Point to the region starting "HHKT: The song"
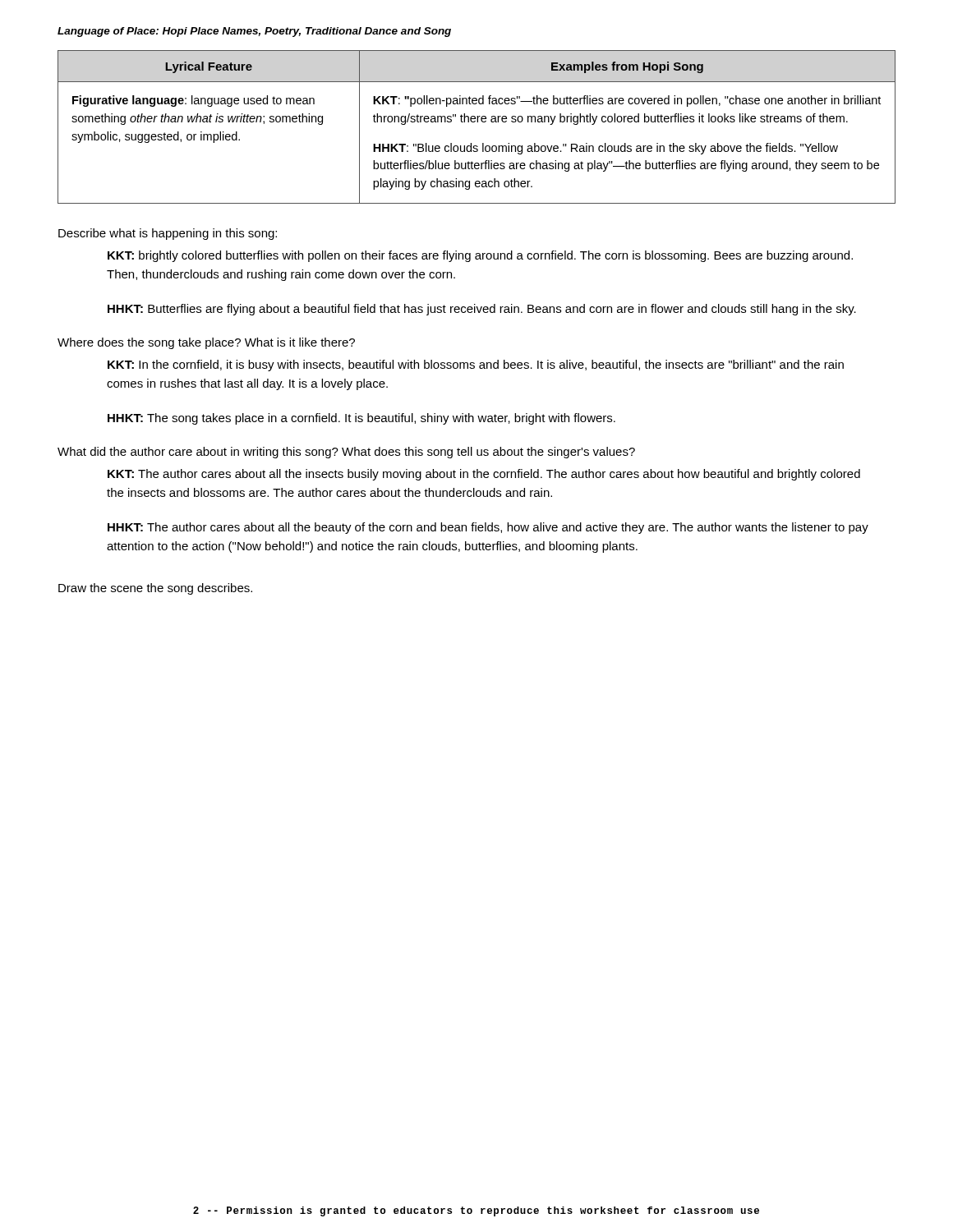953x1232 pixels. [362, 417]
